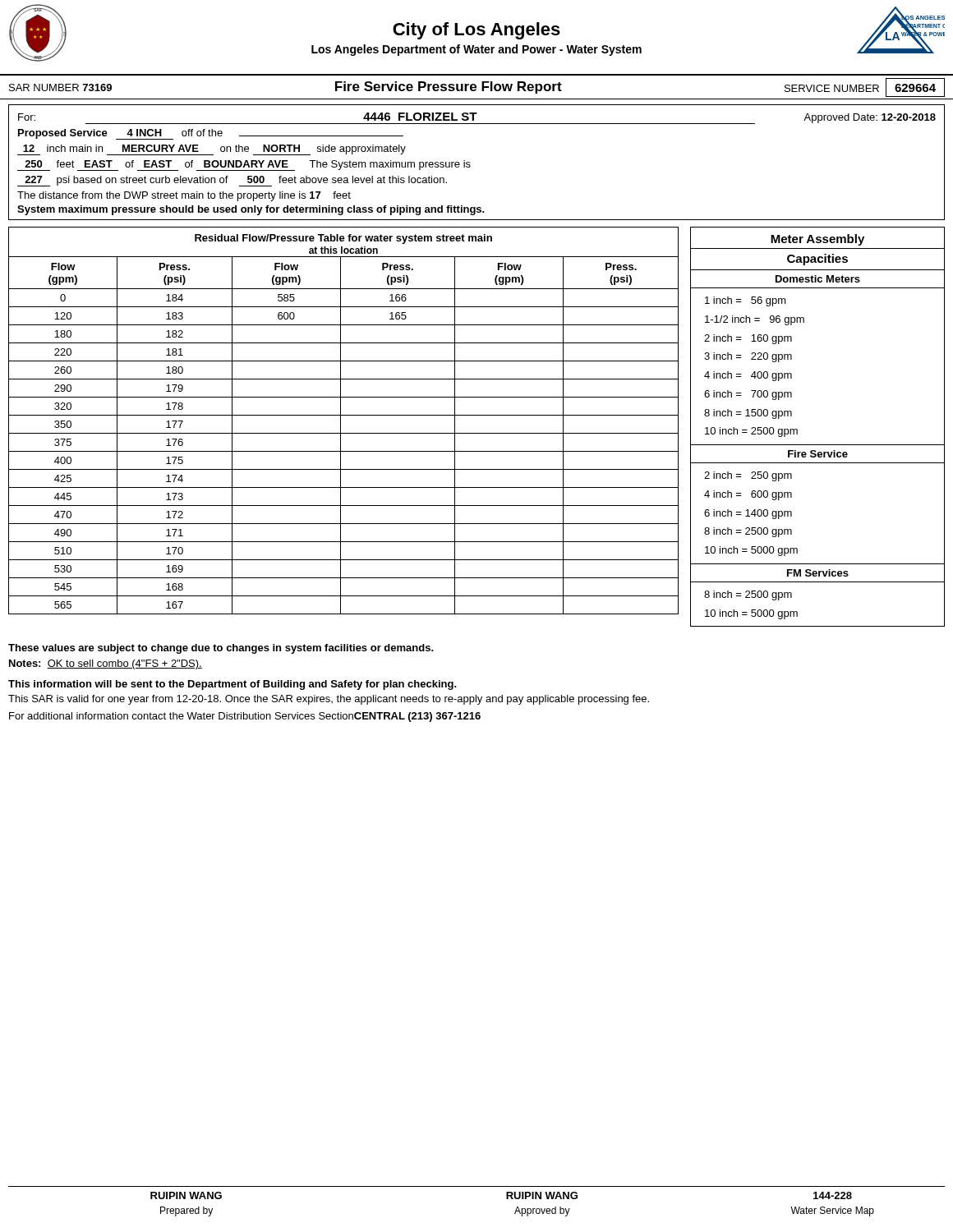Find the block on this page that starts "This information will be sent to the Department"
Screen dimensions: 1232x953
233,684
